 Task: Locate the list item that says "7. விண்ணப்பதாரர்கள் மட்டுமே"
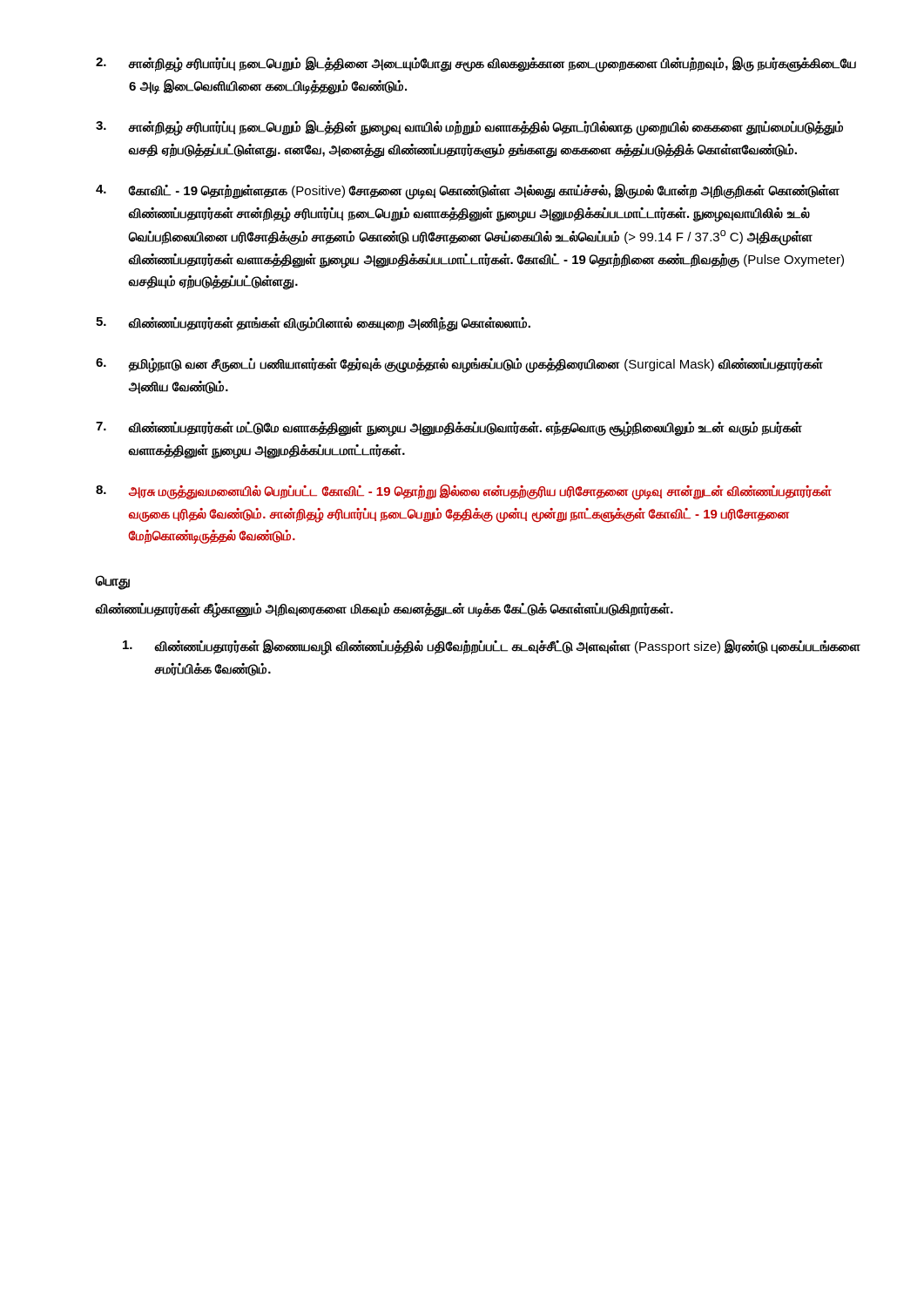(479, 439)
